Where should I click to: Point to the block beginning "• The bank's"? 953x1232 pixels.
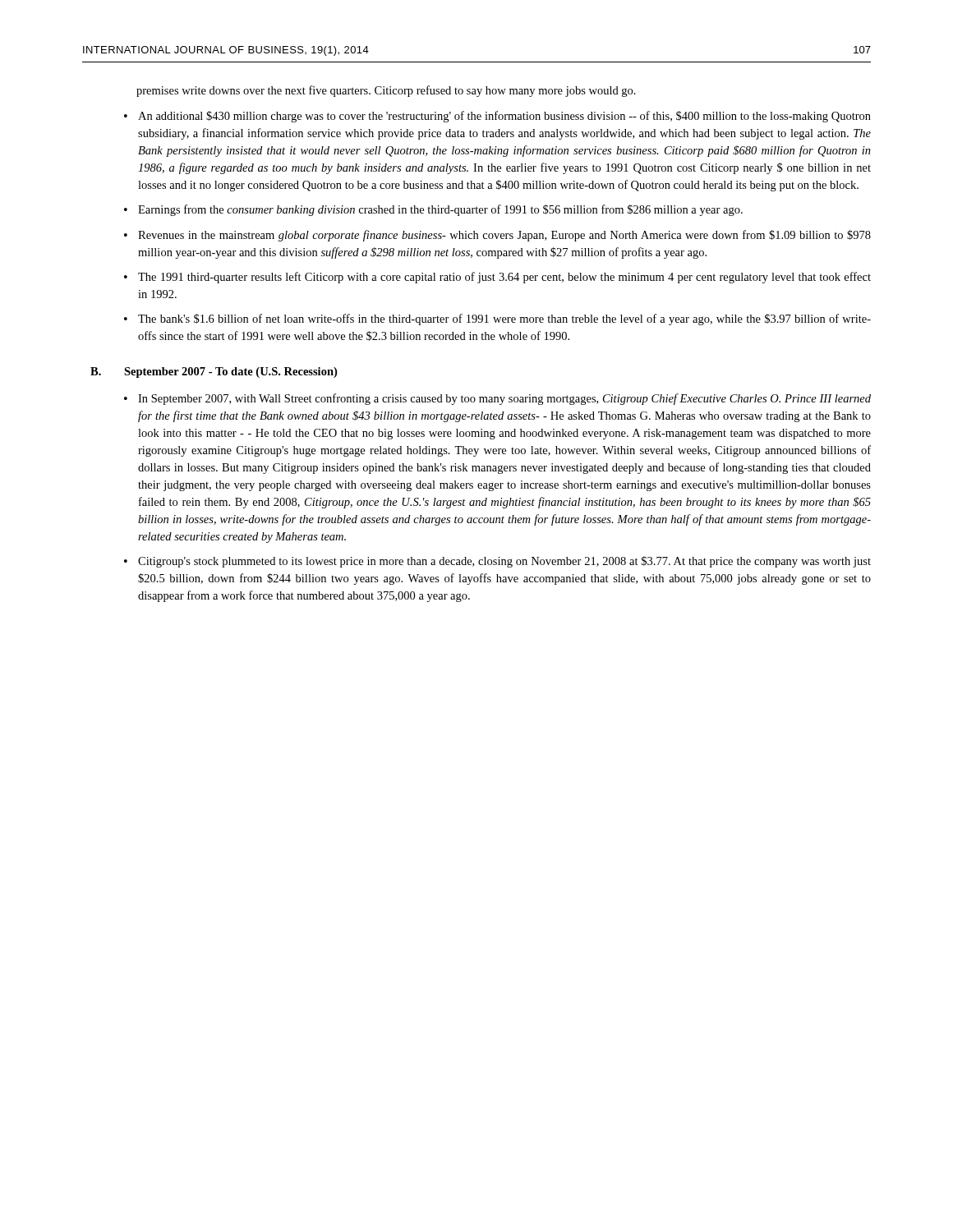(497, 328)
